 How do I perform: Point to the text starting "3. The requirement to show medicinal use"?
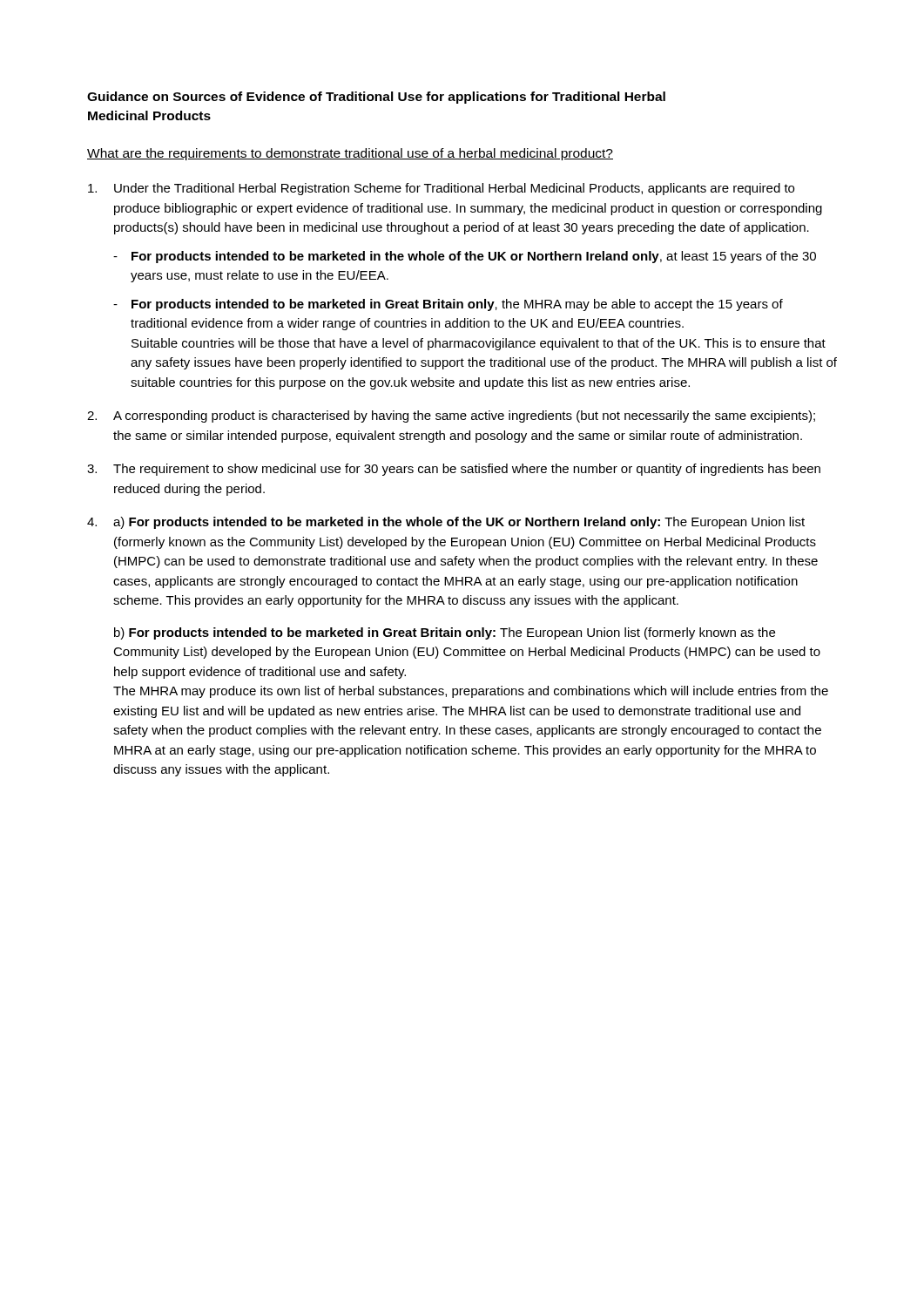coord(462,479)
